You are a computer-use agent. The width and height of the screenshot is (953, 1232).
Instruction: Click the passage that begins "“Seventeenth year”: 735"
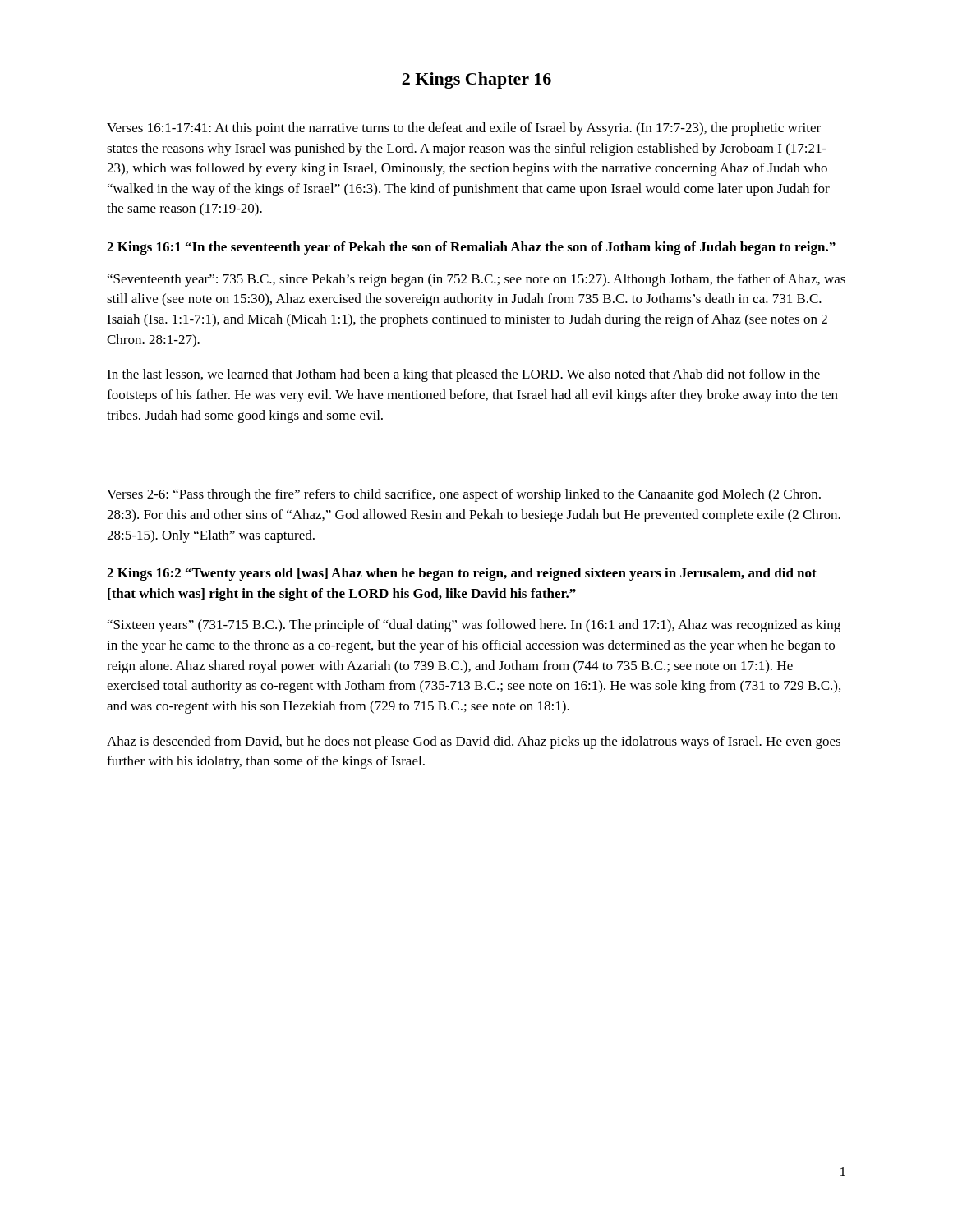point(476,310)
